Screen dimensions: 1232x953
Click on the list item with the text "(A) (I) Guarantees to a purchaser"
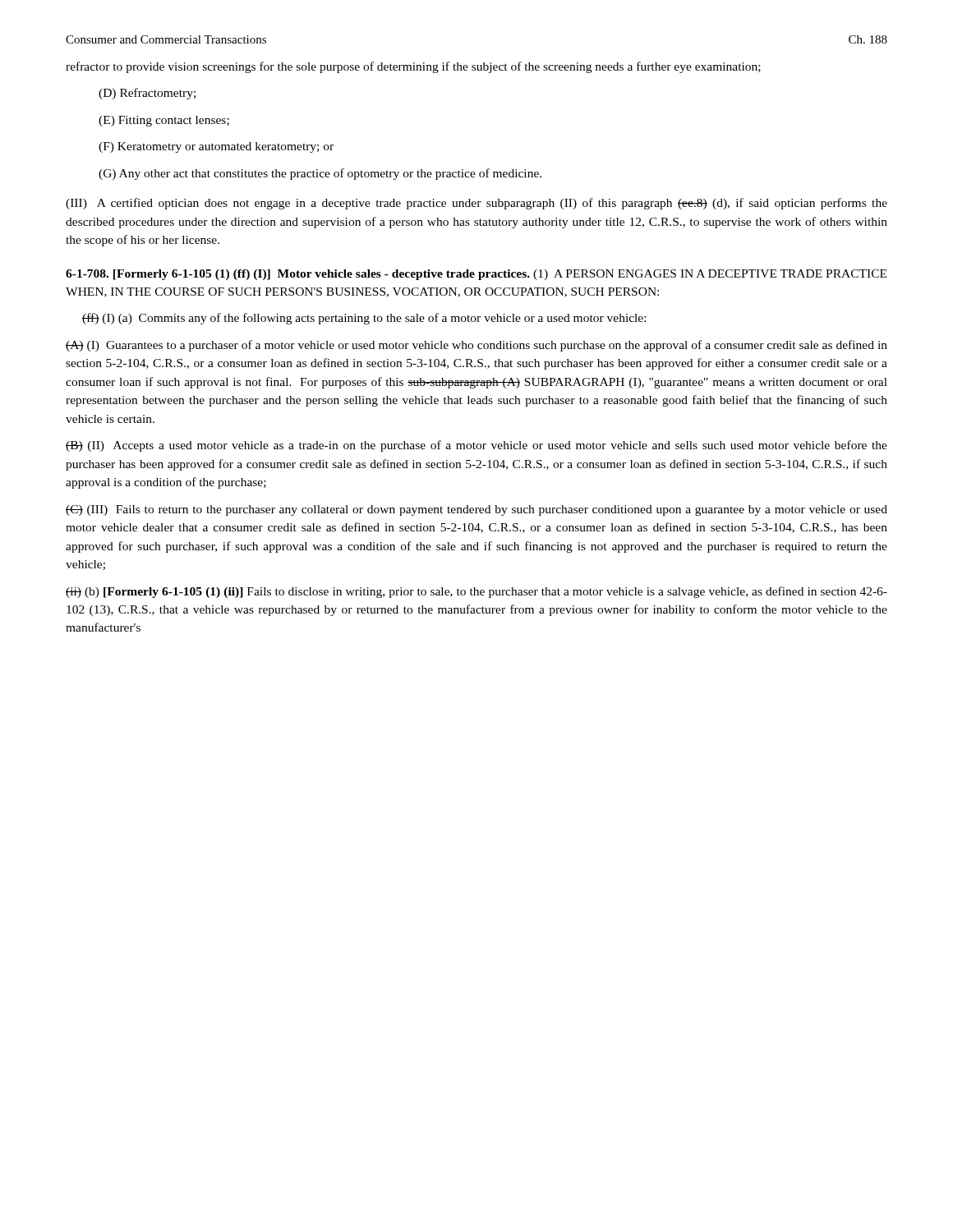[476, 382]
